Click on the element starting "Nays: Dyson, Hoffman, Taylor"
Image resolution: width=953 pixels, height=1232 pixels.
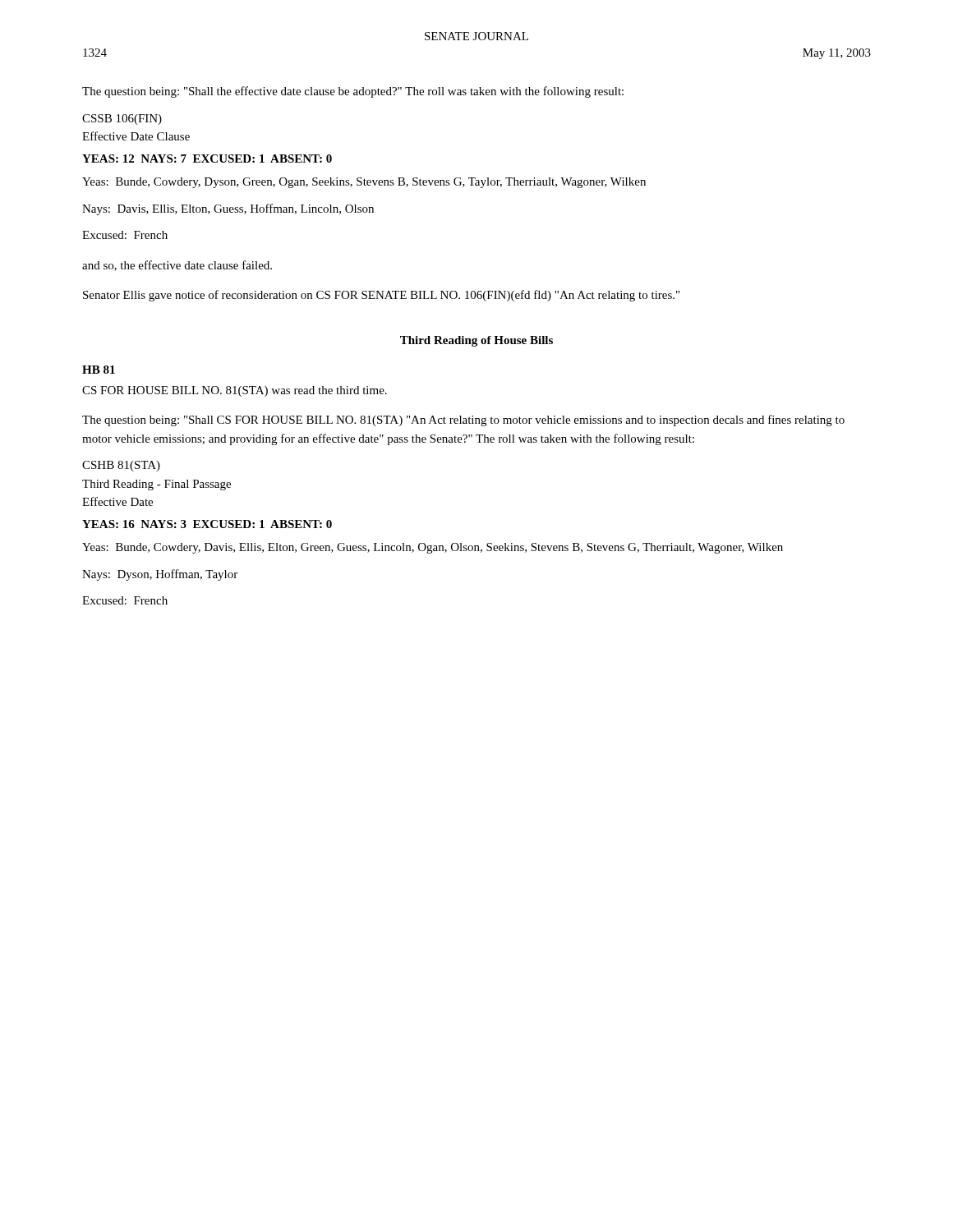click(160, 574)
